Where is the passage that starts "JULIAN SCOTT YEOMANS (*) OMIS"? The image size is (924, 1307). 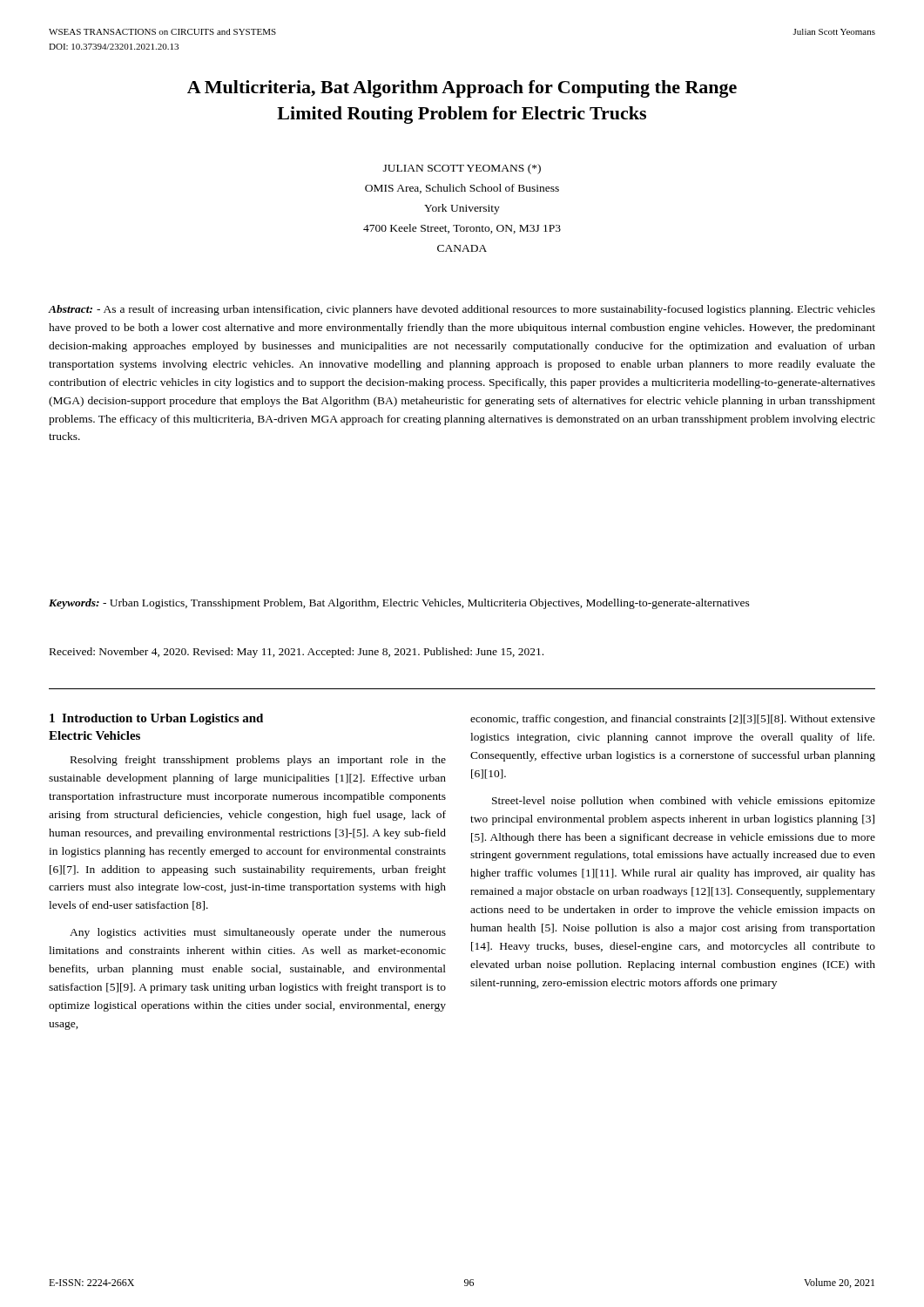(462, 208)
